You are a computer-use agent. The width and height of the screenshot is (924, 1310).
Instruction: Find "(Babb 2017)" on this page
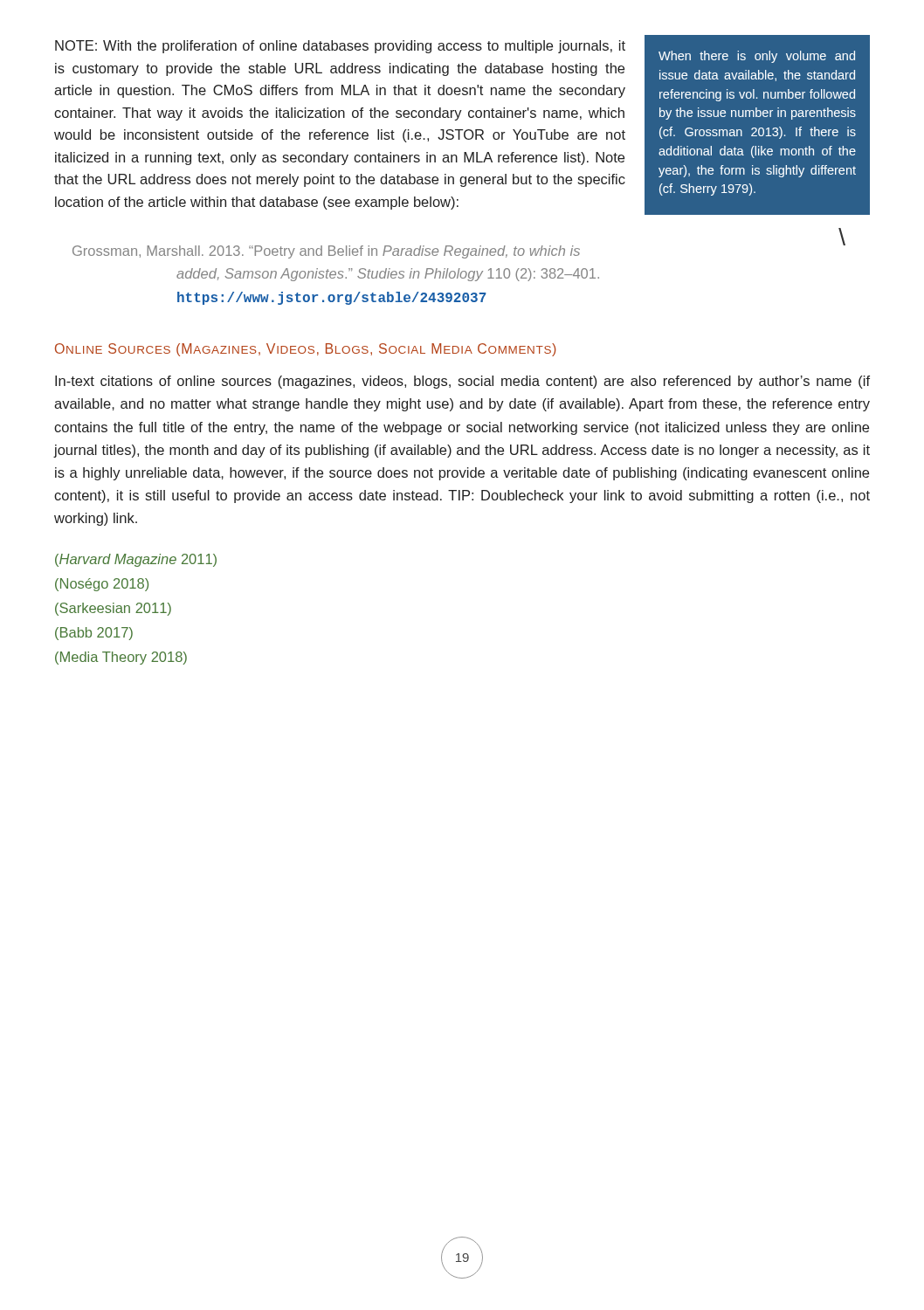[94, 632]
